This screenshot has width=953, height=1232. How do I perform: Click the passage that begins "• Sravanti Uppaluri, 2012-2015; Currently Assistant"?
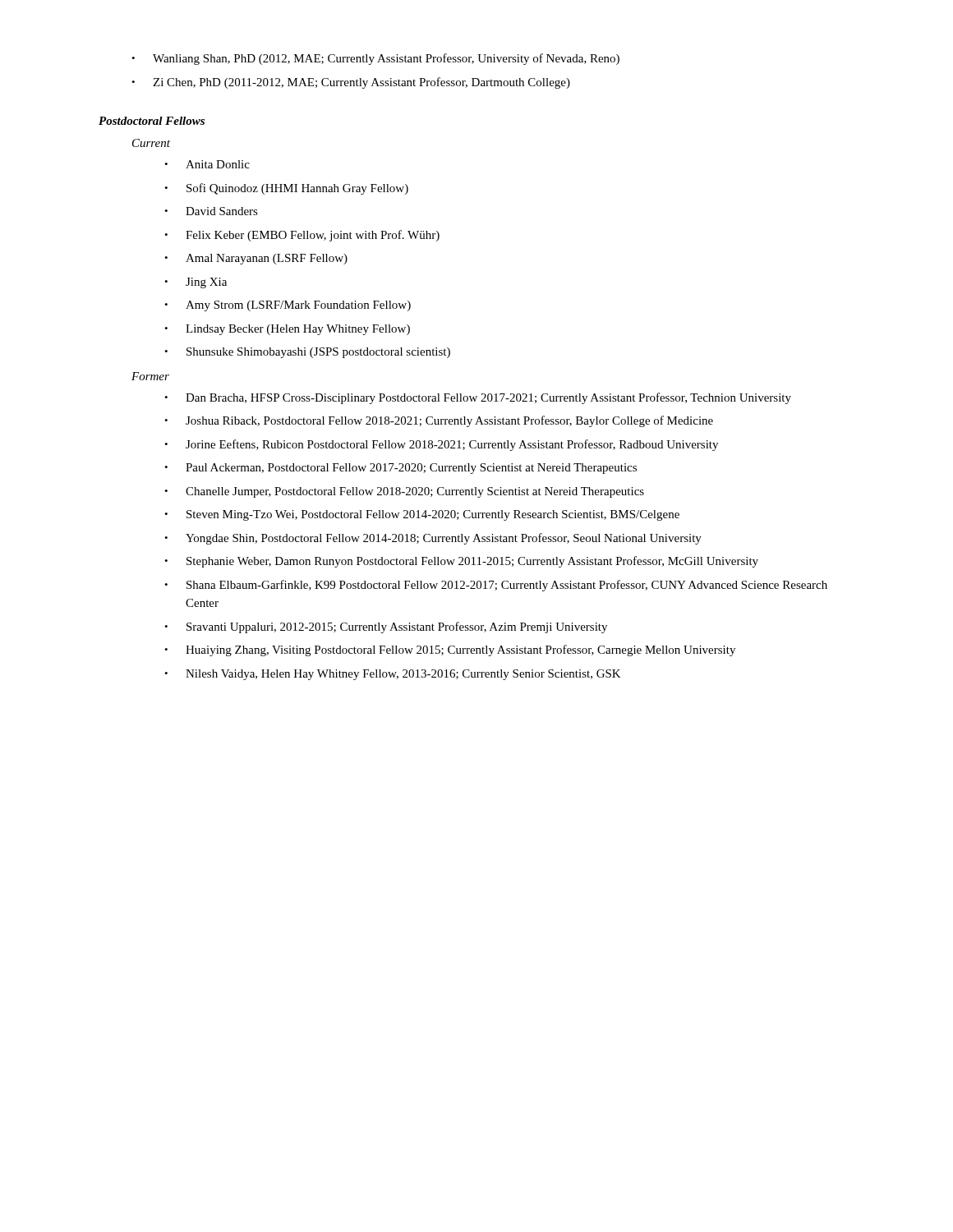[x=509, y=626]
